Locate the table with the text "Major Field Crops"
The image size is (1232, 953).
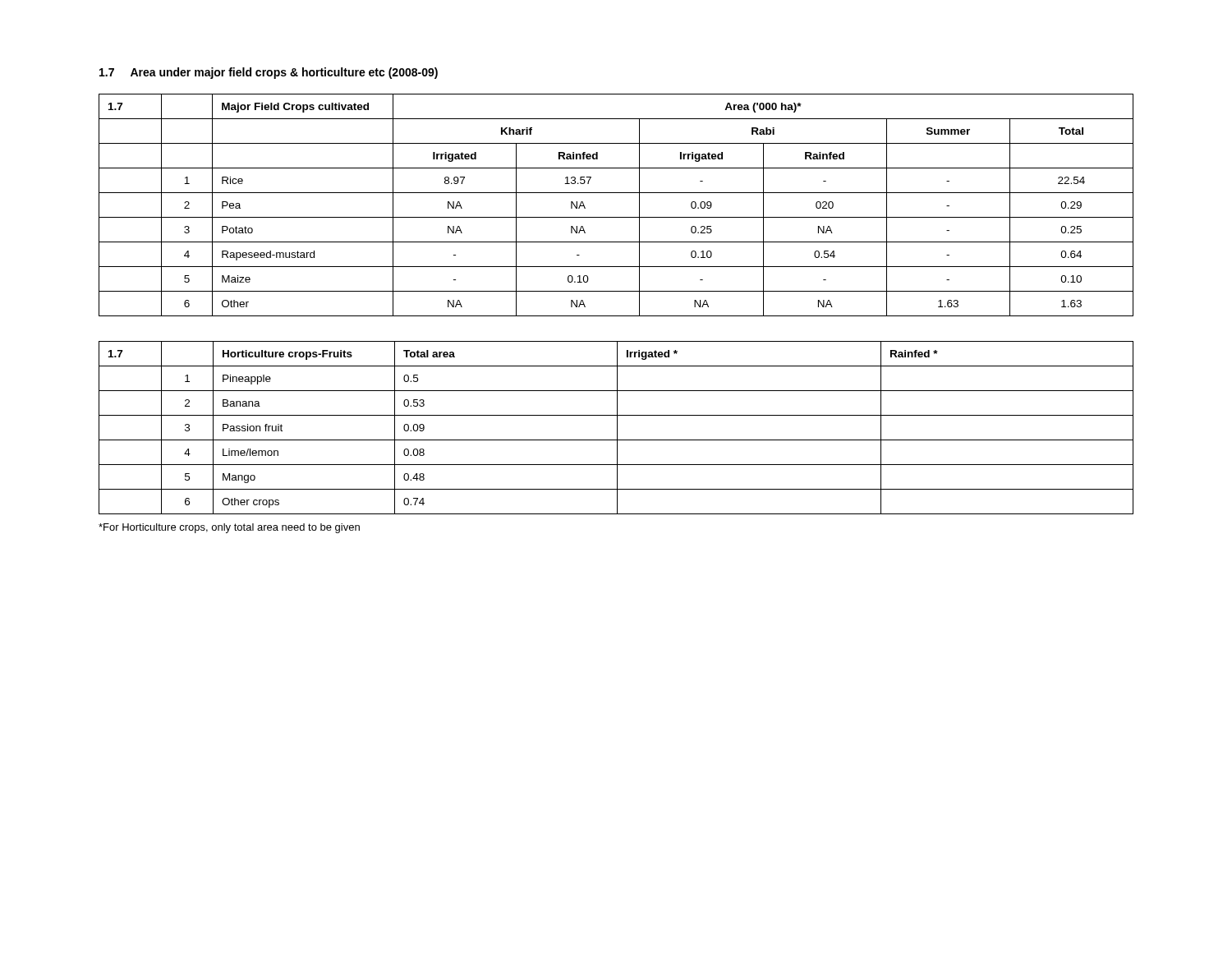616,205
